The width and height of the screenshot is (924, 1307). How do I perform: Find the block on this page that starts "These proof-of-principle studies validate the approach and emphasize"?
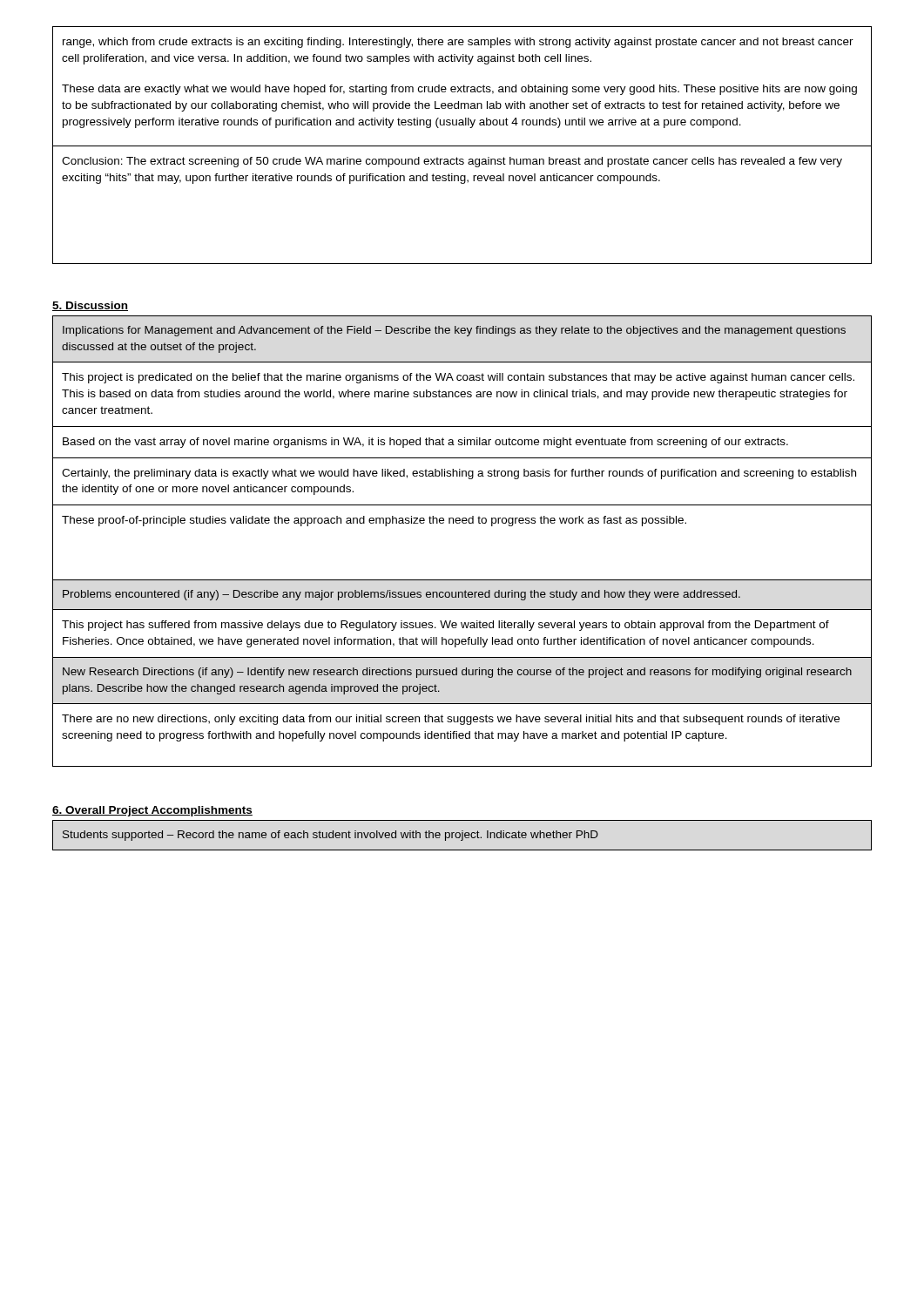tap(462, 521)
